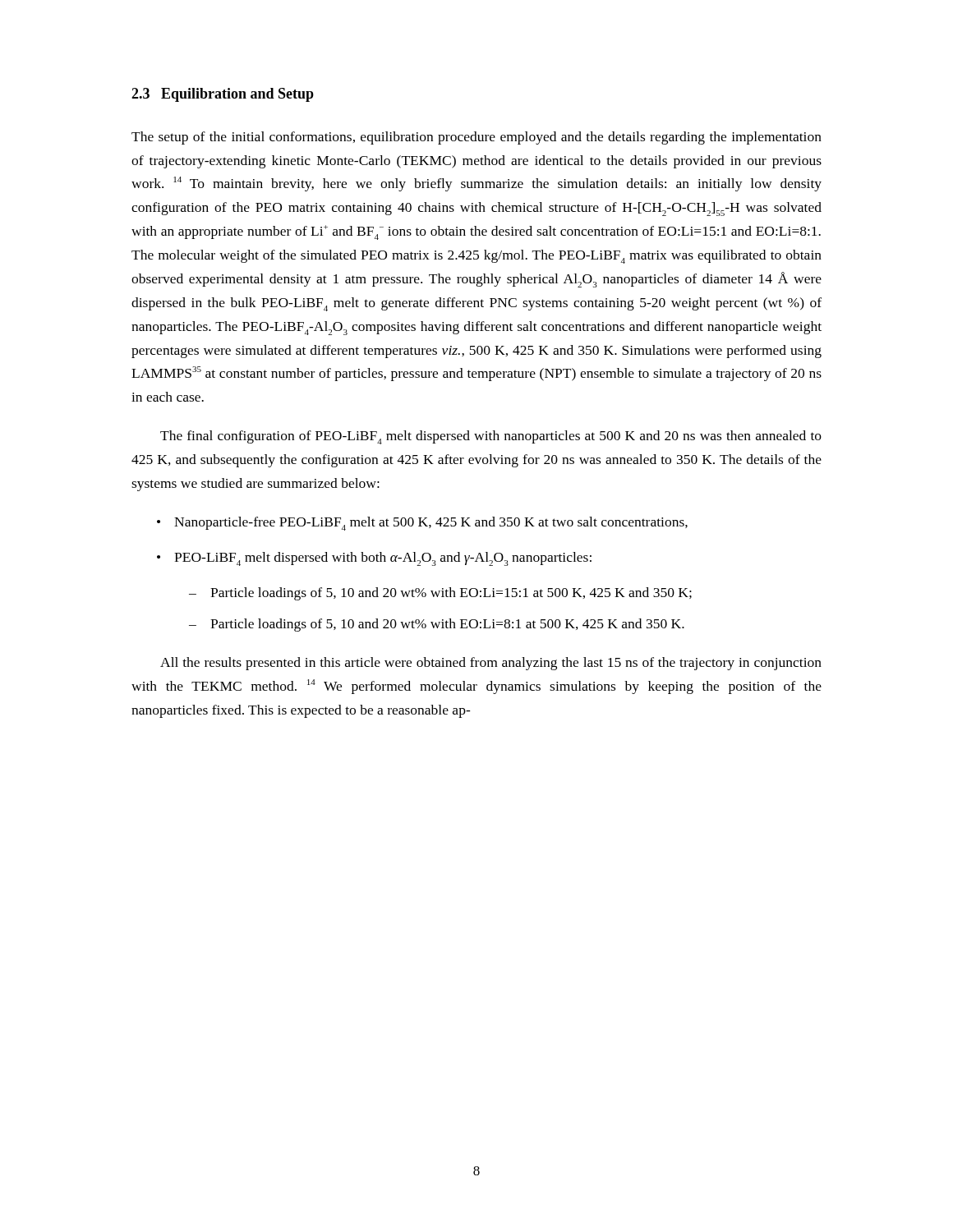Find the block starting "The setup of the initial conformations,"
Screen dimensions: 1232x953
click(476, 267)
